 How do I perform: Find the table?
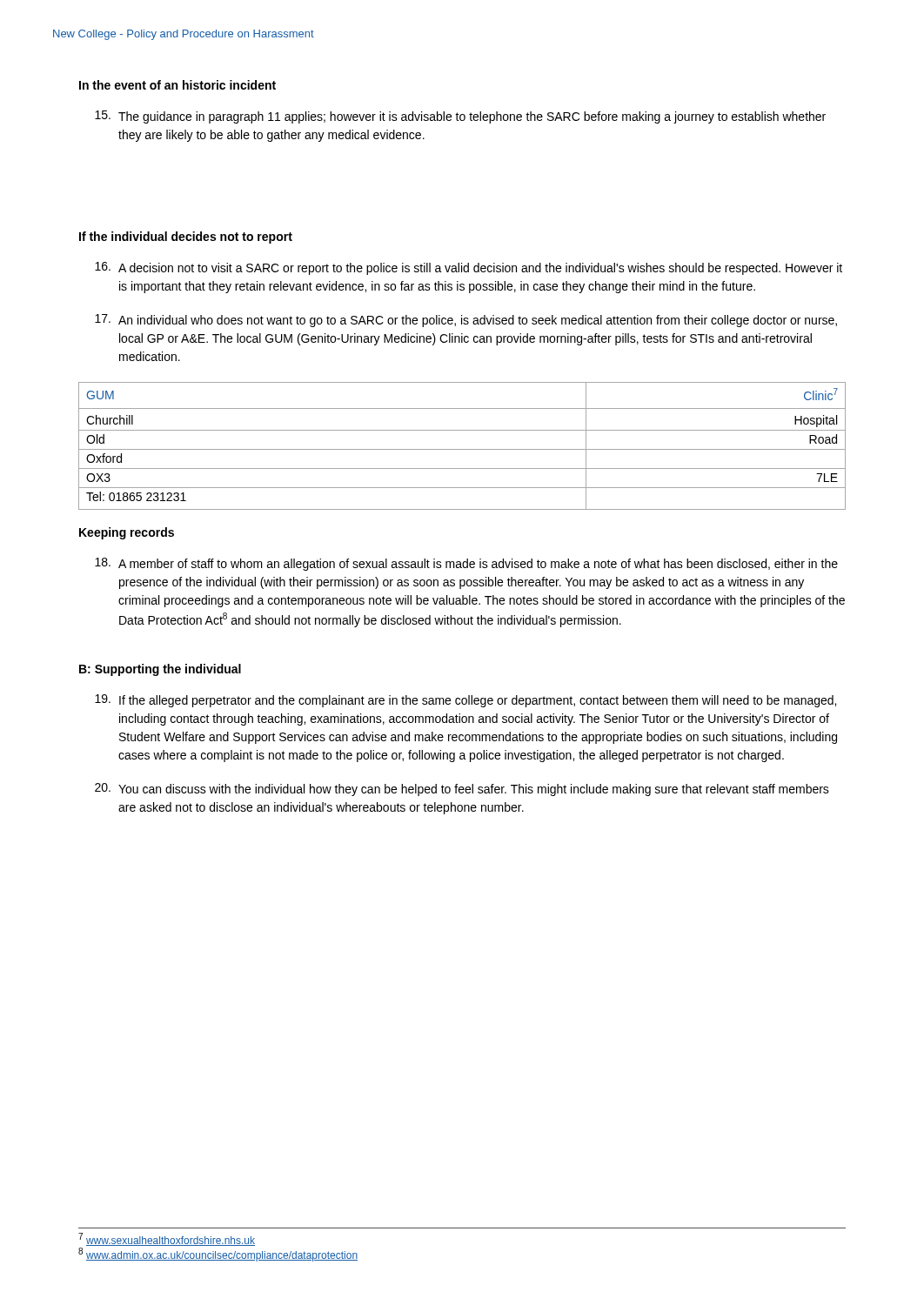coord(462,446)
